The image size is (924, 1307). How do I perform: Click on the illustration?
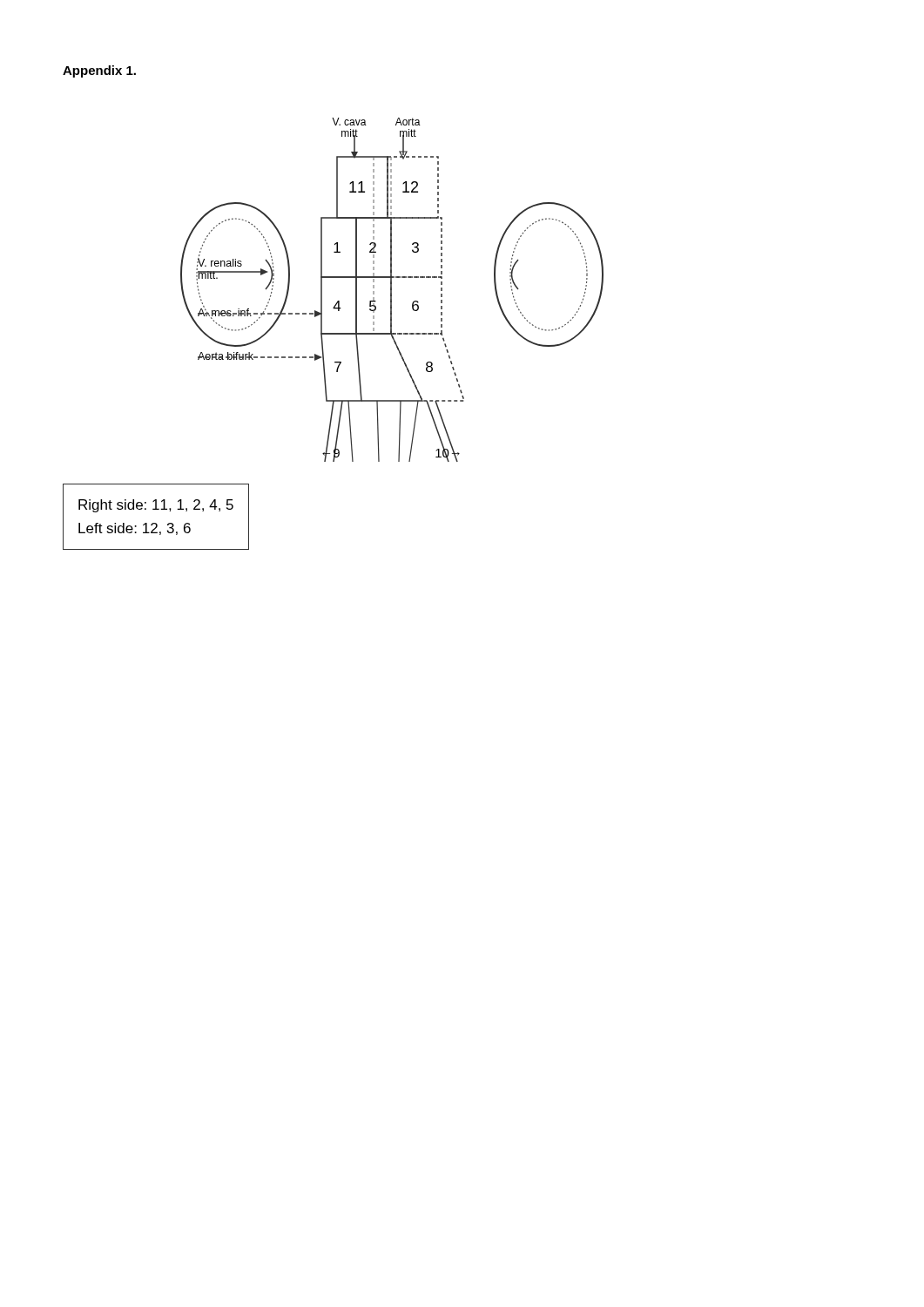[x=379, y=289]
